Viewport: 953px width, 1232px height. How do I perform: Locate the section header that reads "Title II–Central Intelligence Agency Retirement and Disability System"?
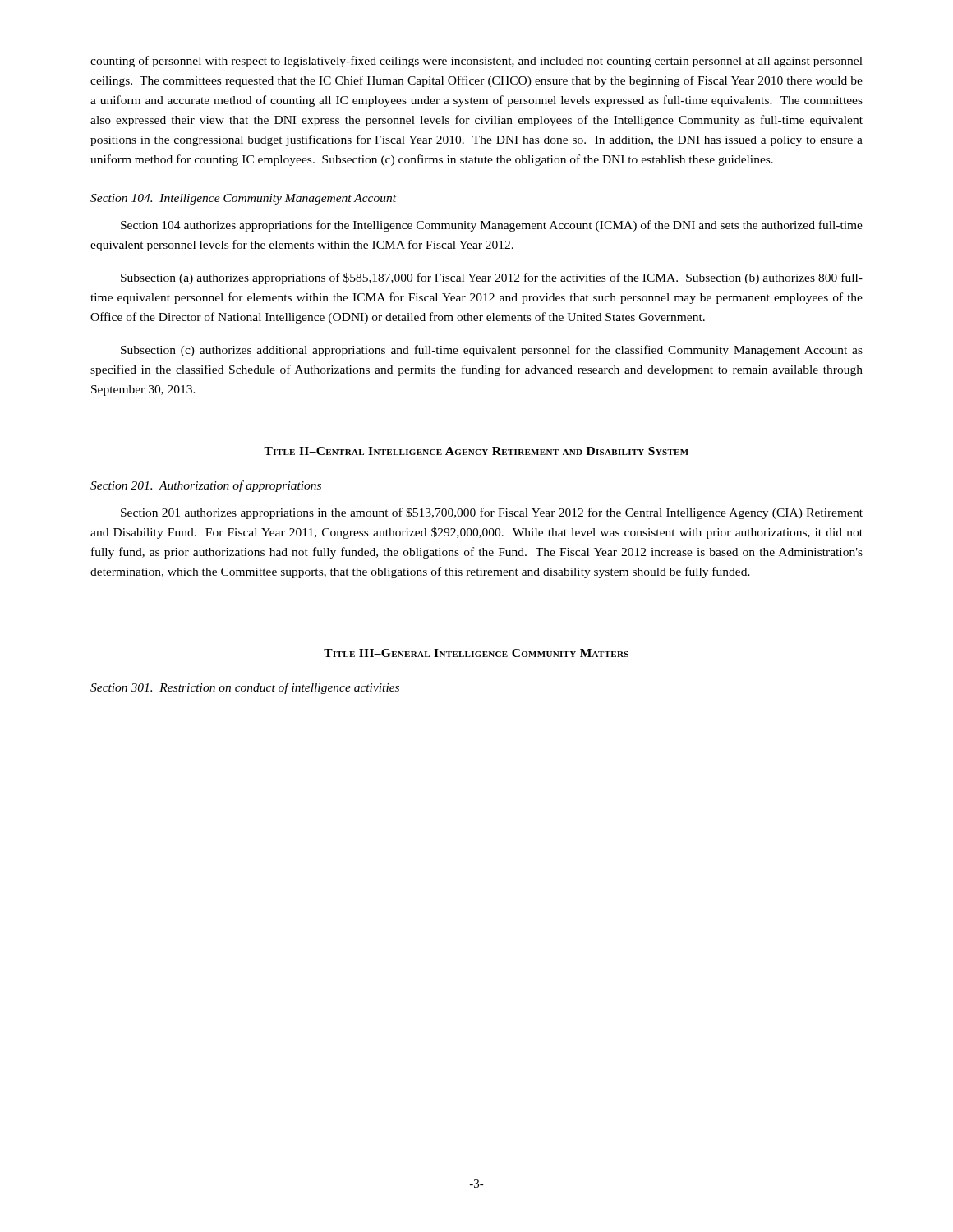pyautogui.click(x=476, y=451)
